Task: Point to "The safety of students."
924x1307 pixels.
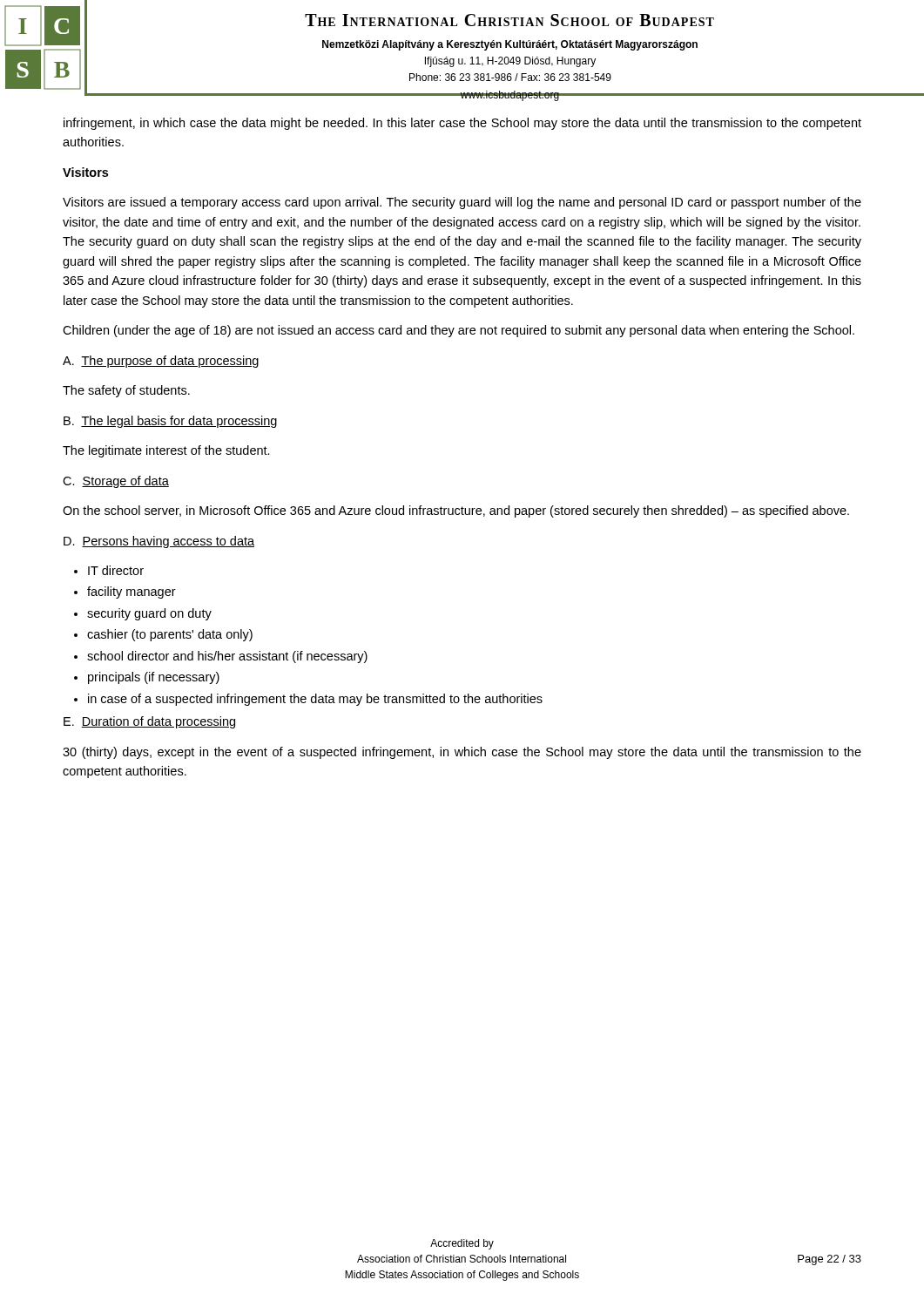Action: pyautogui.click(x=126, y=391)
